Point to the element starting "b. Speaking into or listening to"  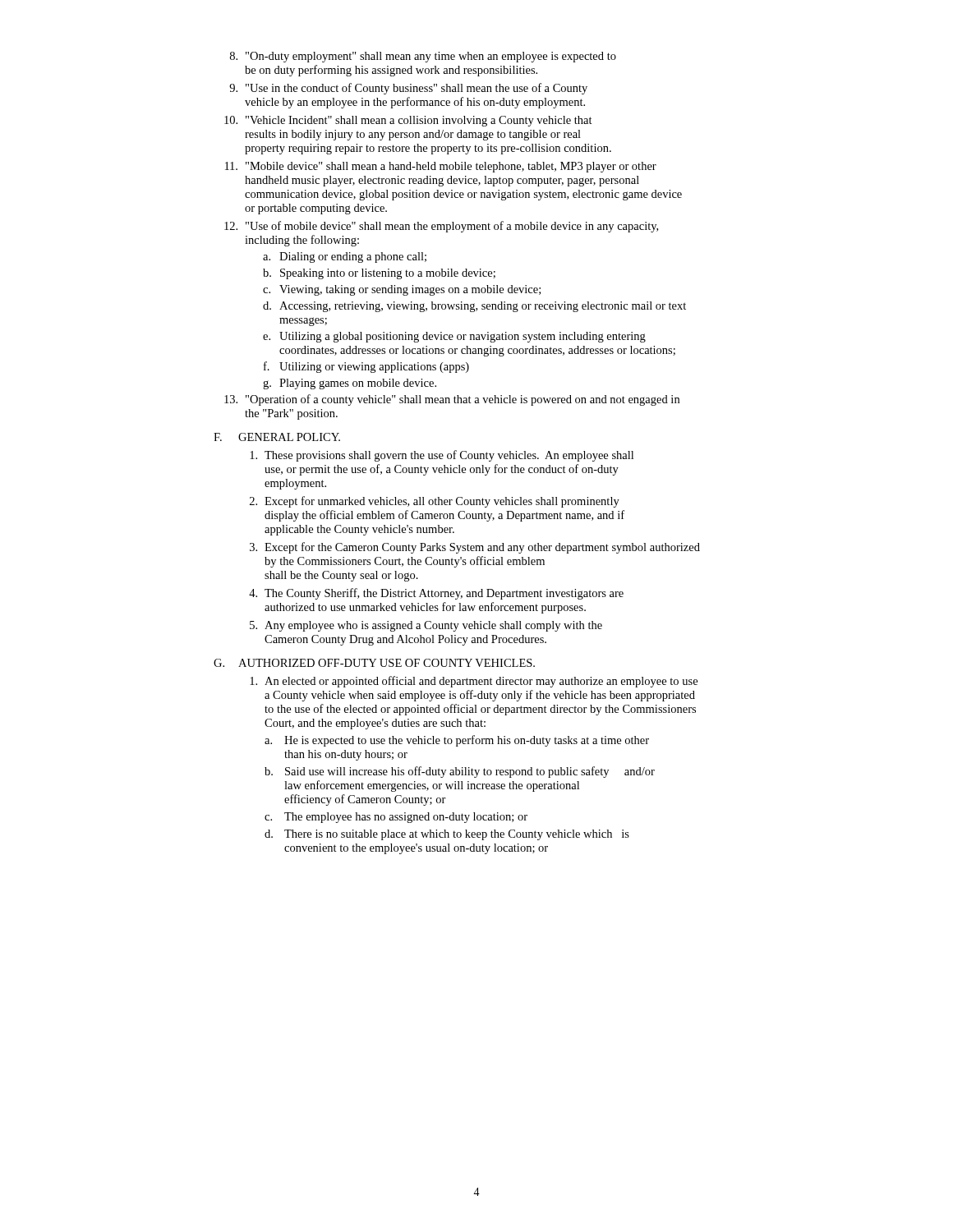pyautogui.click(x=379, y=273)
